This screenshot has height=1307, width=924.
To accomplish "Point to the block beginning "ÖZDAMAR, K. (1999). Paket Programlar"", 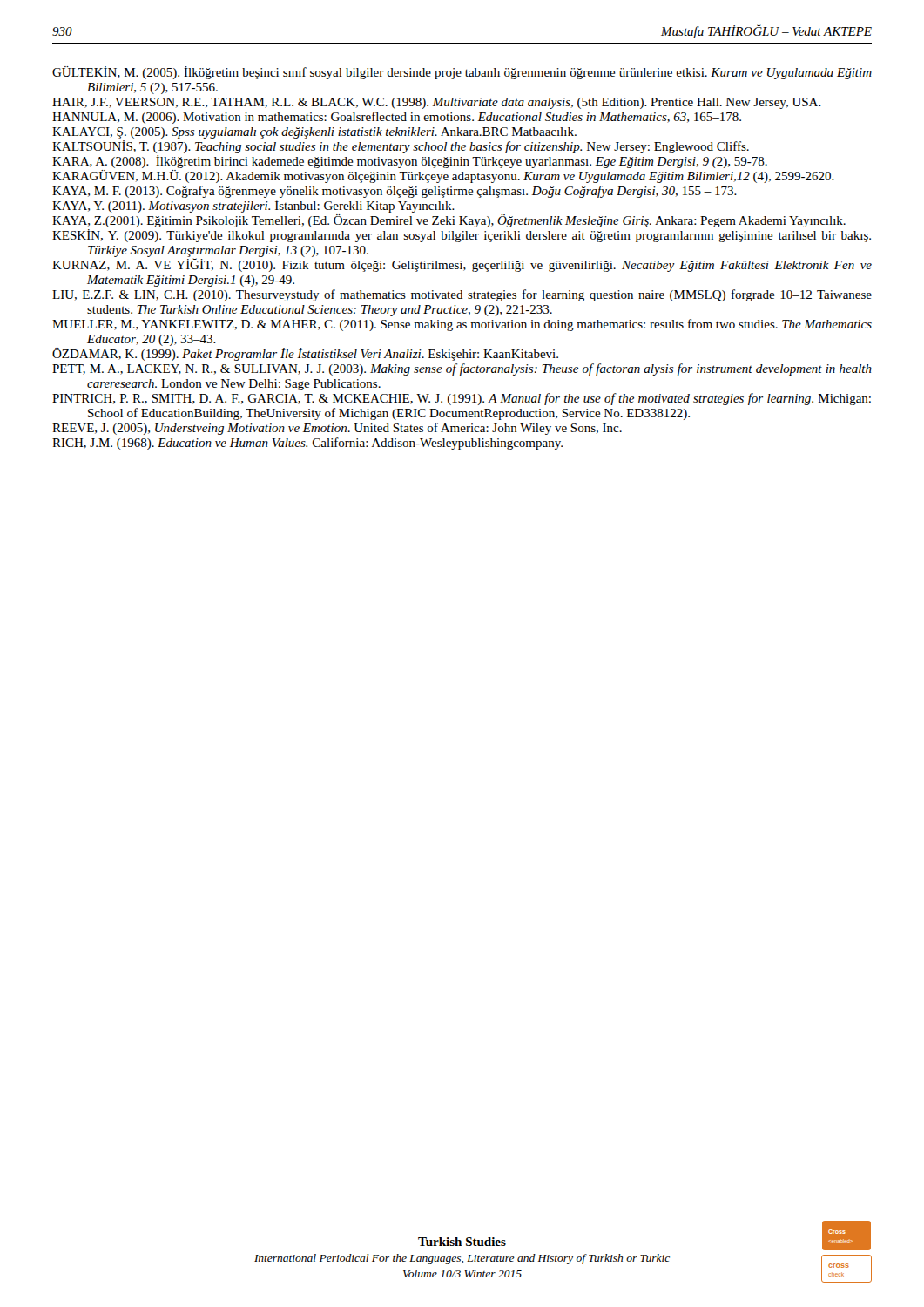I will point(306,354).
